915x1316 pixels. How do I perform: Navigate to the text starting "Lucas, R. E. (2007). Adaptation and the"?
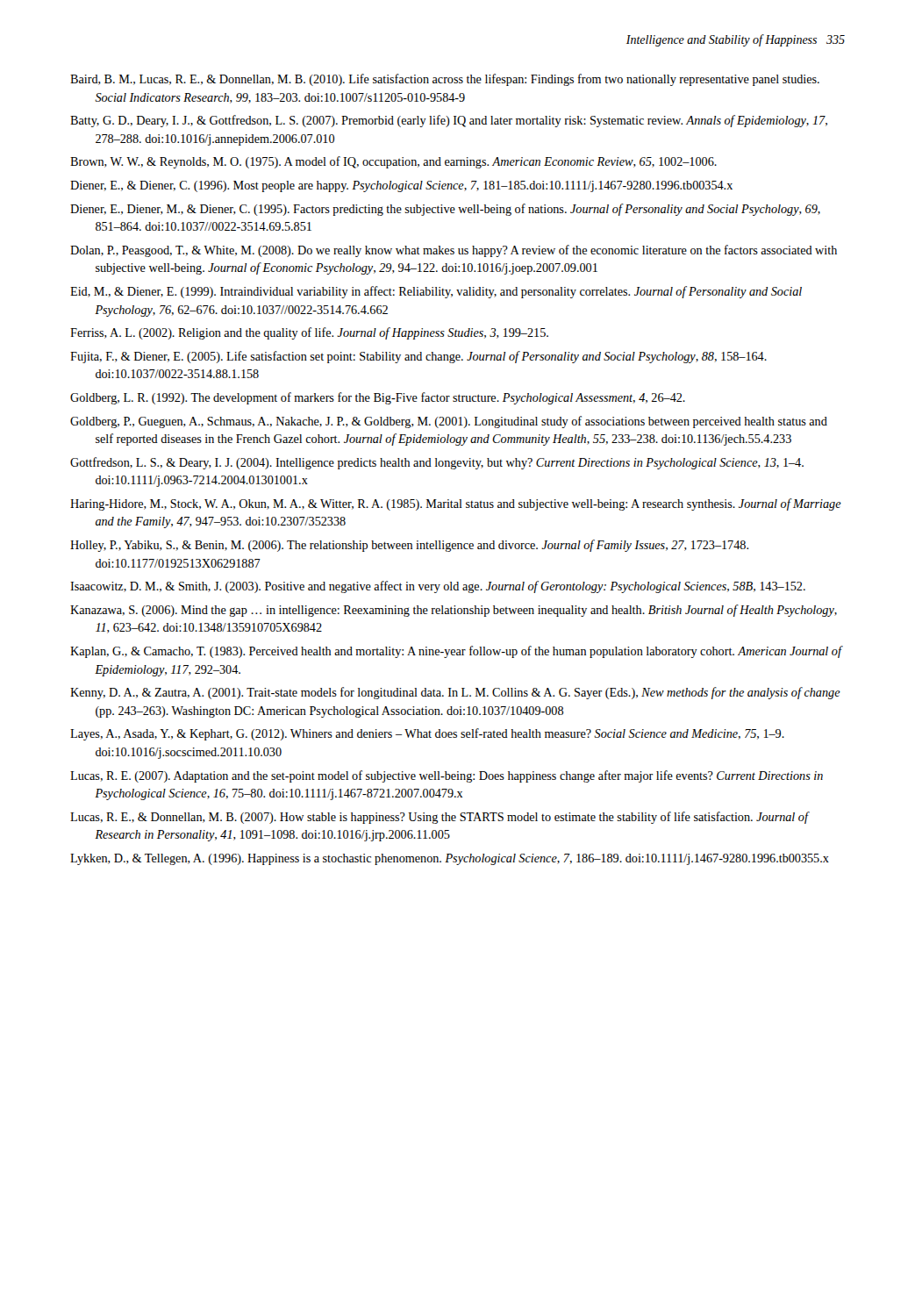[447, 784]
